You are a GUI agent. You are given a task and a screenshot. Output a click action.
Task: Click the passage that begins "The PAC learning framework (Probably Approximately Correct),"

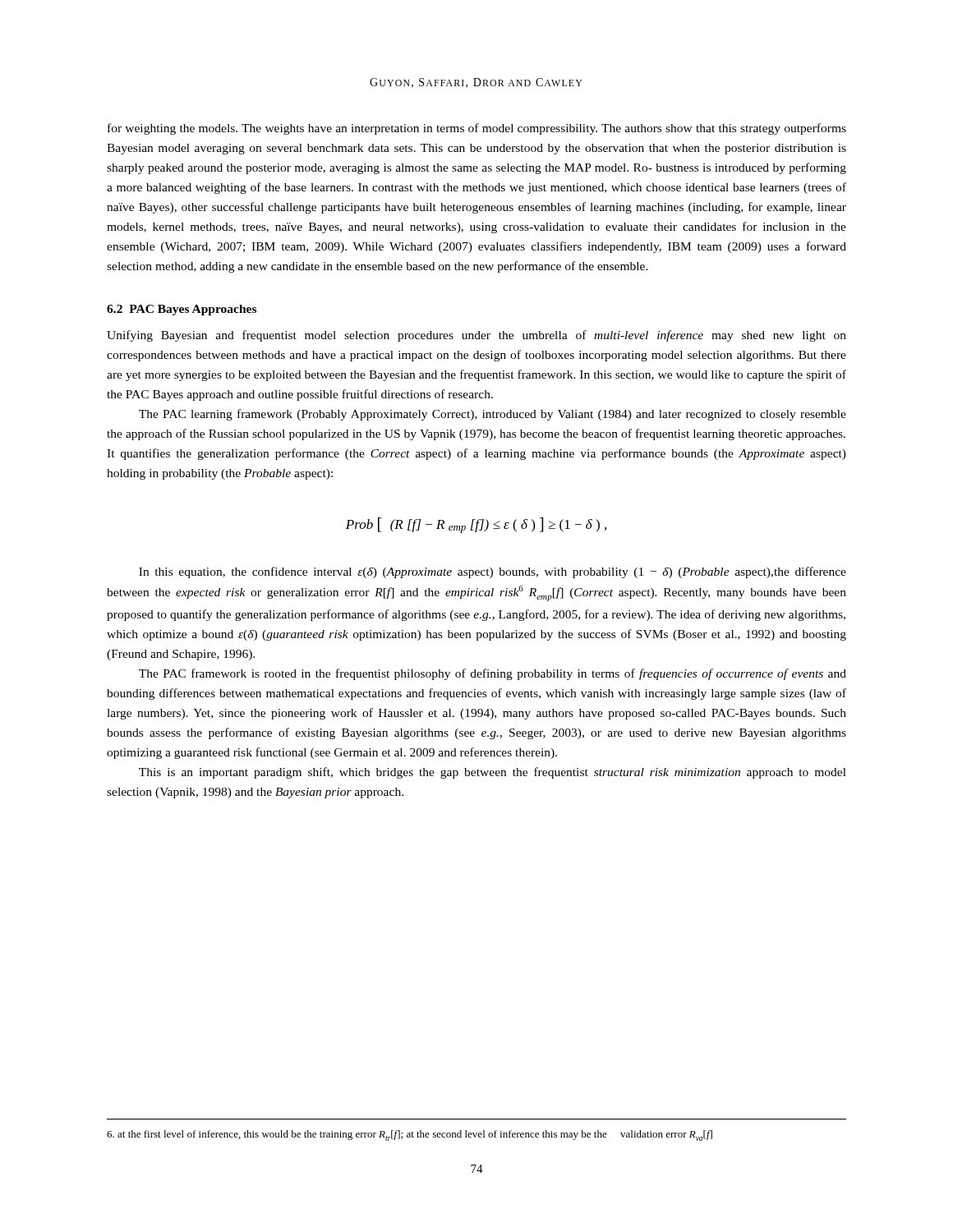(476, 443)
